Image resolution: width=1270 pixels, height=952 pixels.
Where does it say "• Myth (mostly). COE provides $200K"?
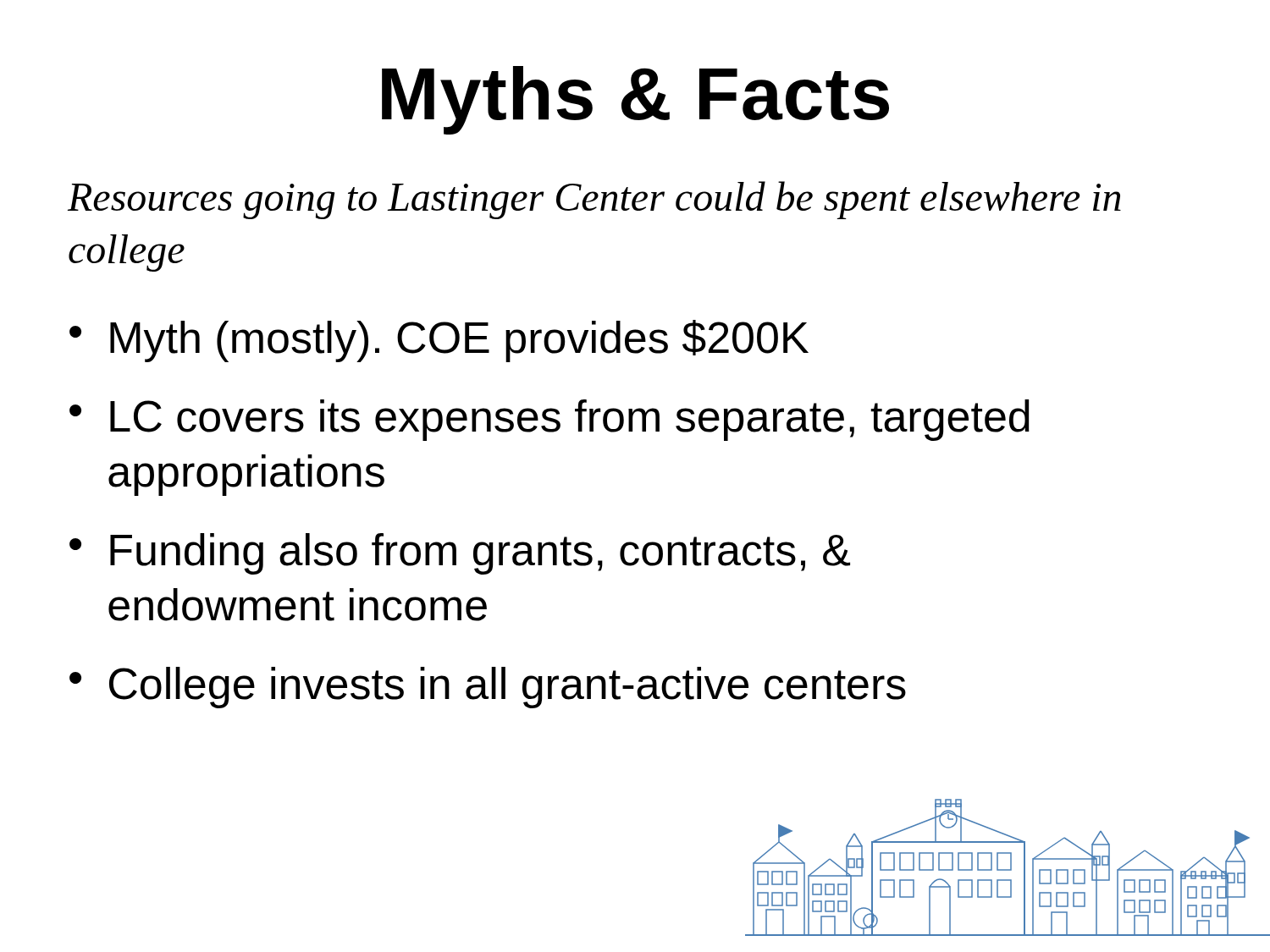point(438,338)
